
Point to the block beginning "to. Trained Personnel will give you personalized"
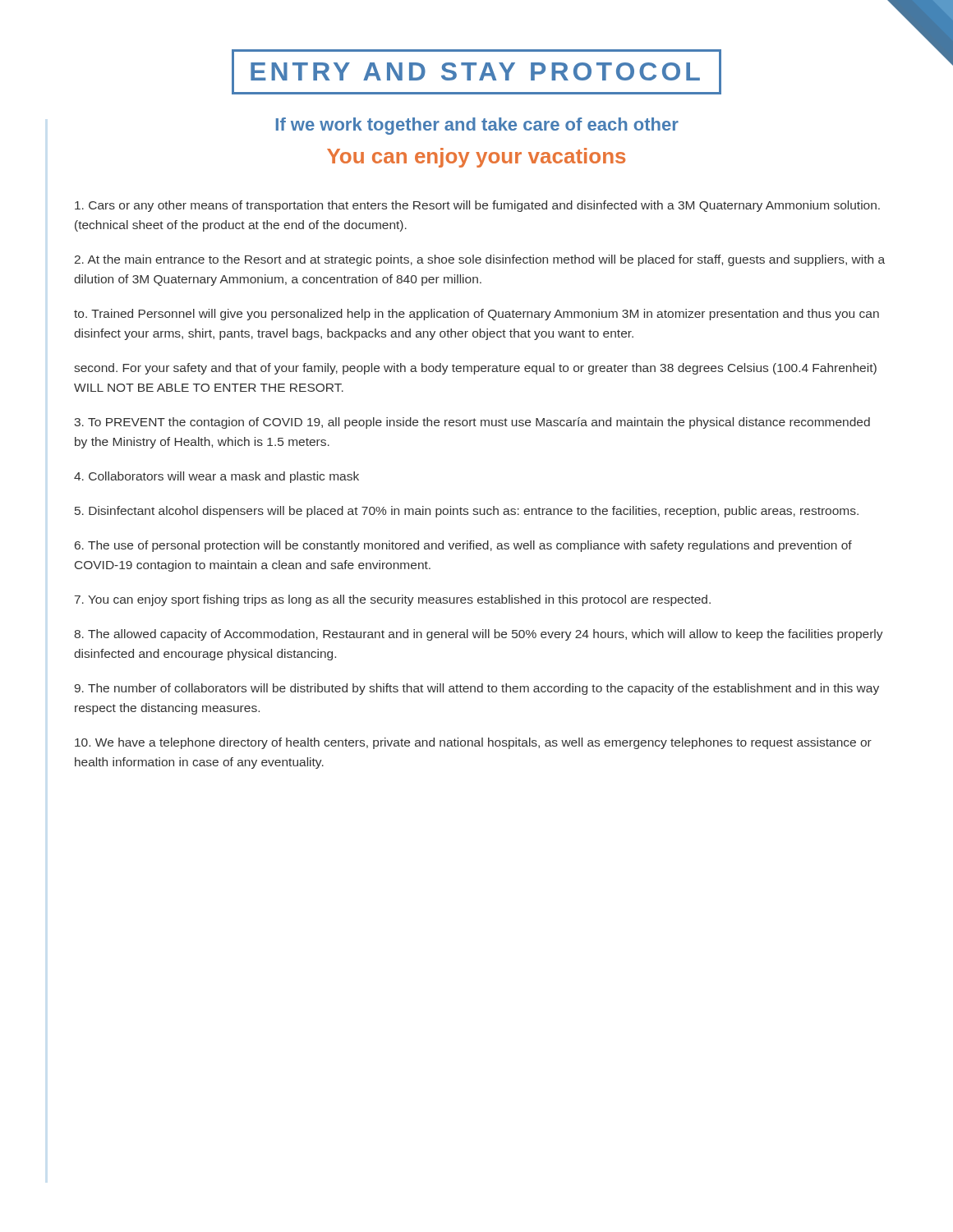click(477, 323)
